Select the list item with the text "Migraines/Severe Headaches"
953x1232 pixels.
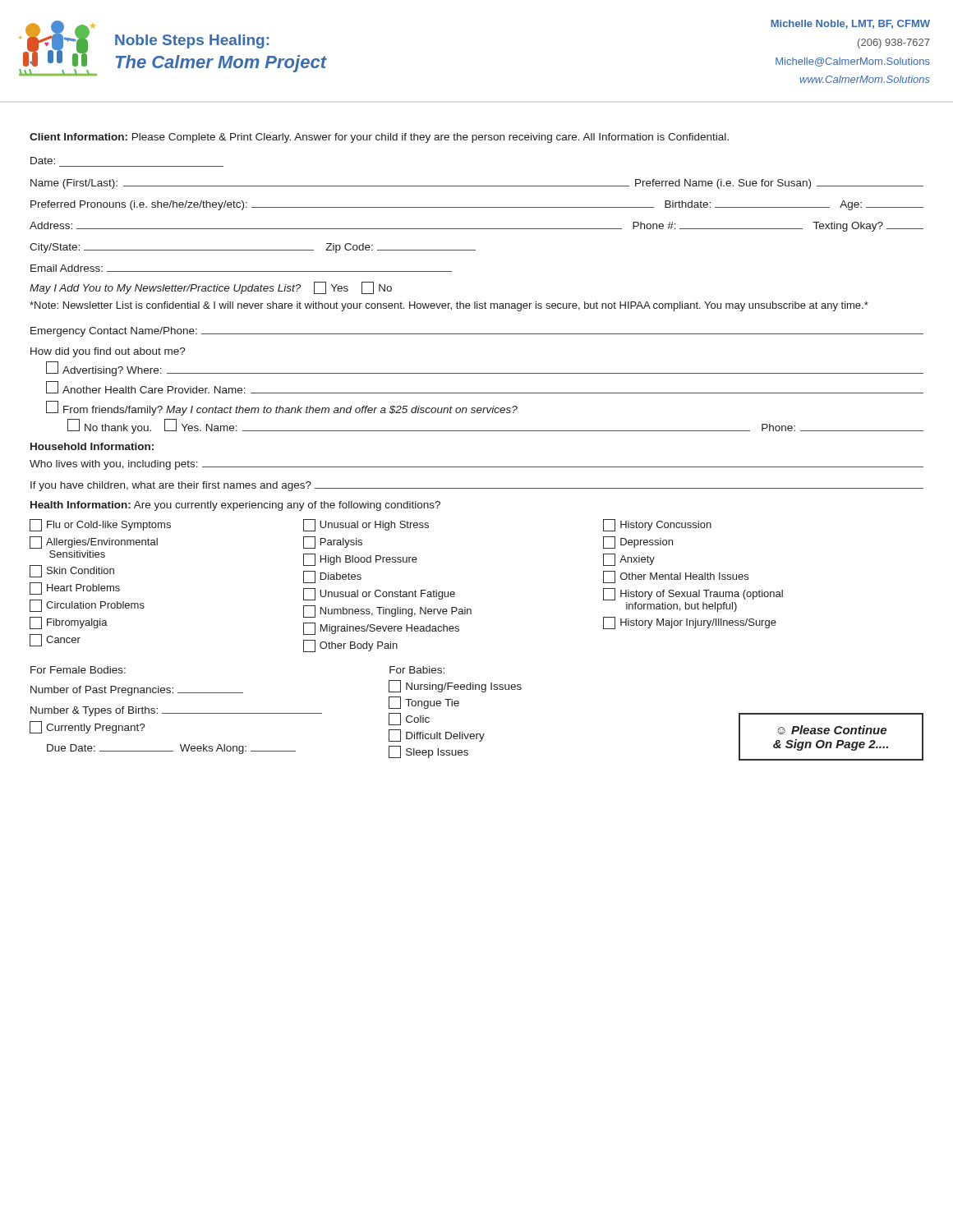(x=381, y=628)
